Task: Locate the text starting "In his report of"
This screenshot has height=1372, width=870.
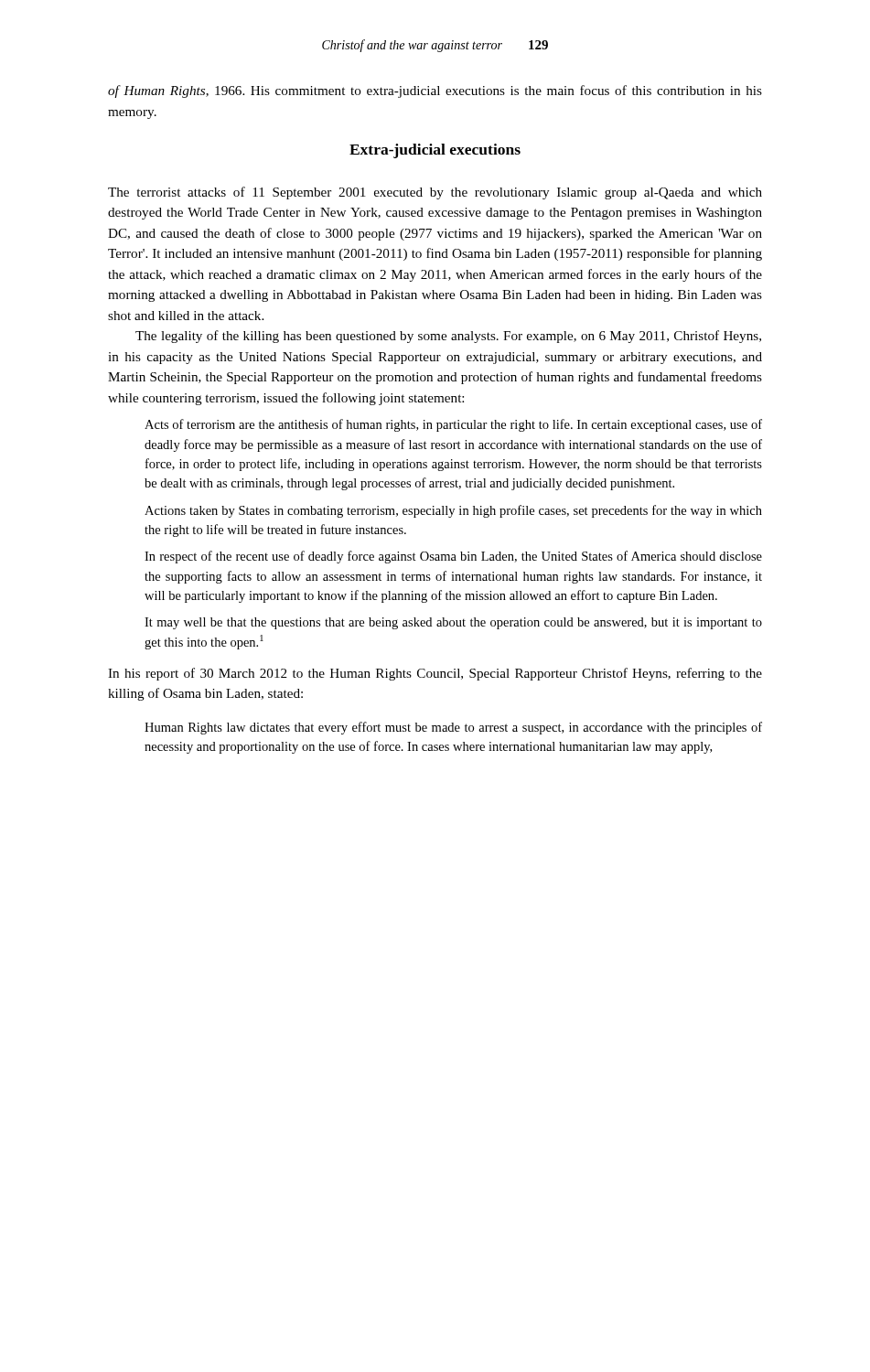Action: 435,684
